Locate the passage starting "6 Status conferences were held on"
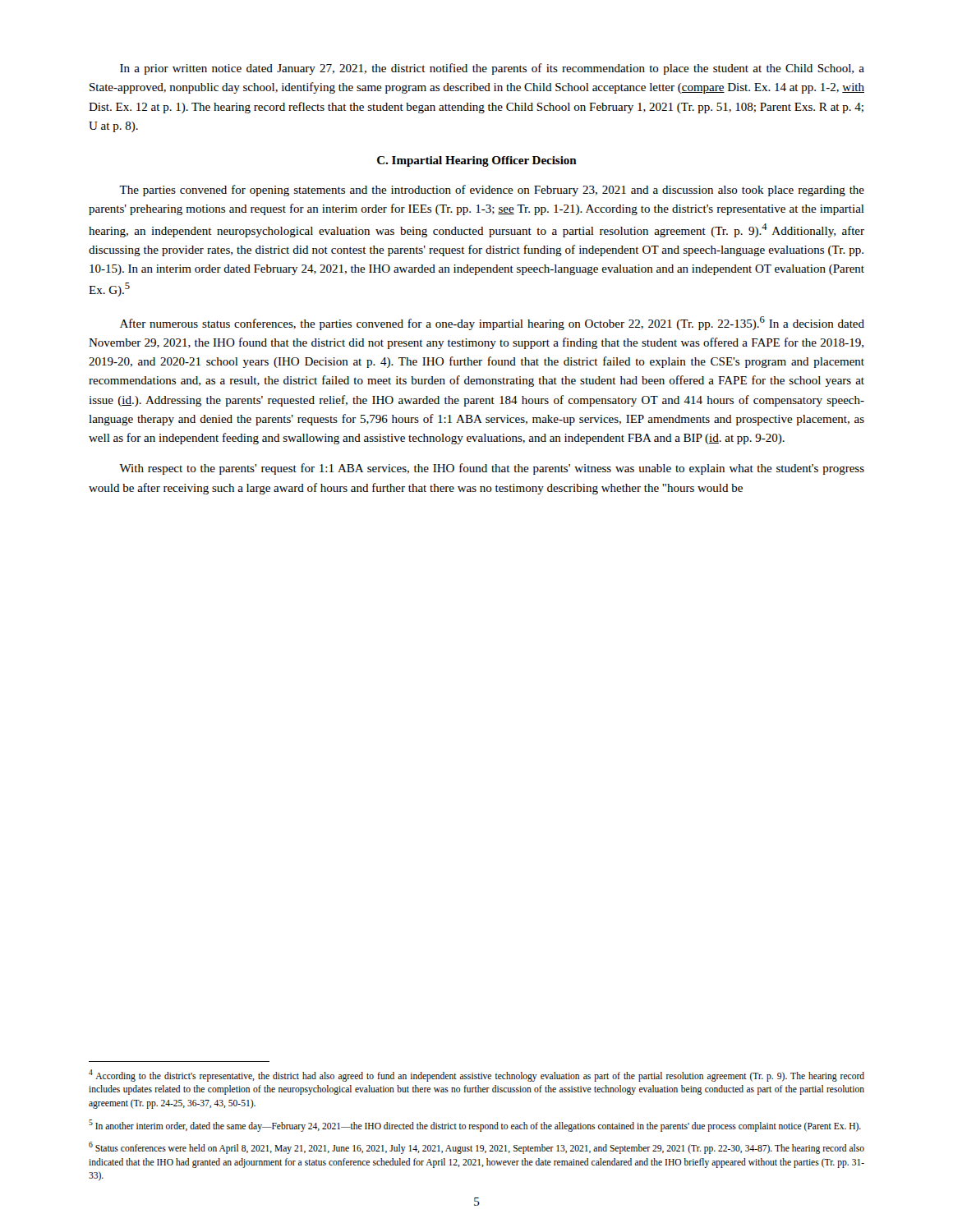 tap(476, 1160)
